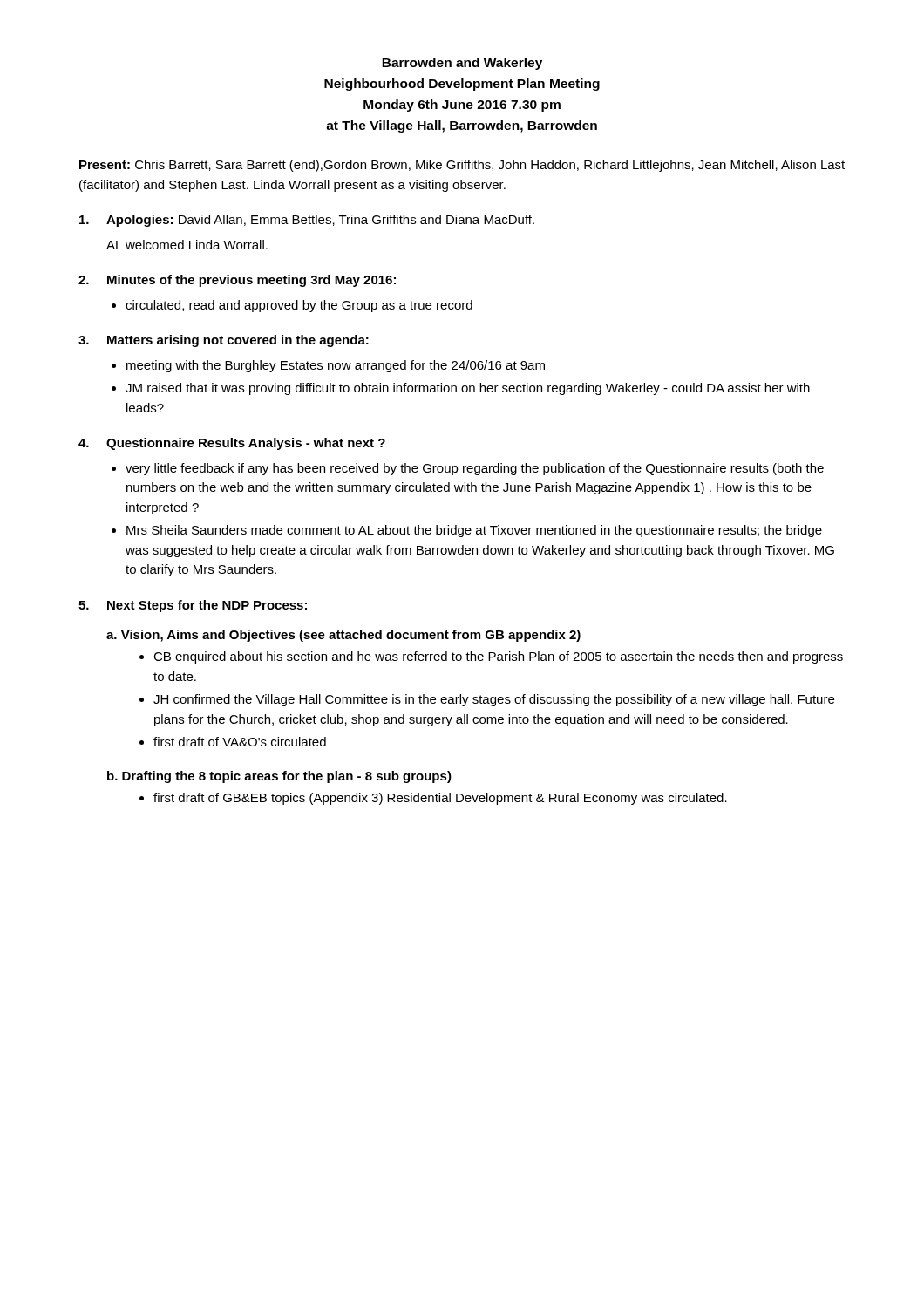
Task: Point to the element starting "b. Drafting the 8 topic areas for"
Action: coord(279,775)
